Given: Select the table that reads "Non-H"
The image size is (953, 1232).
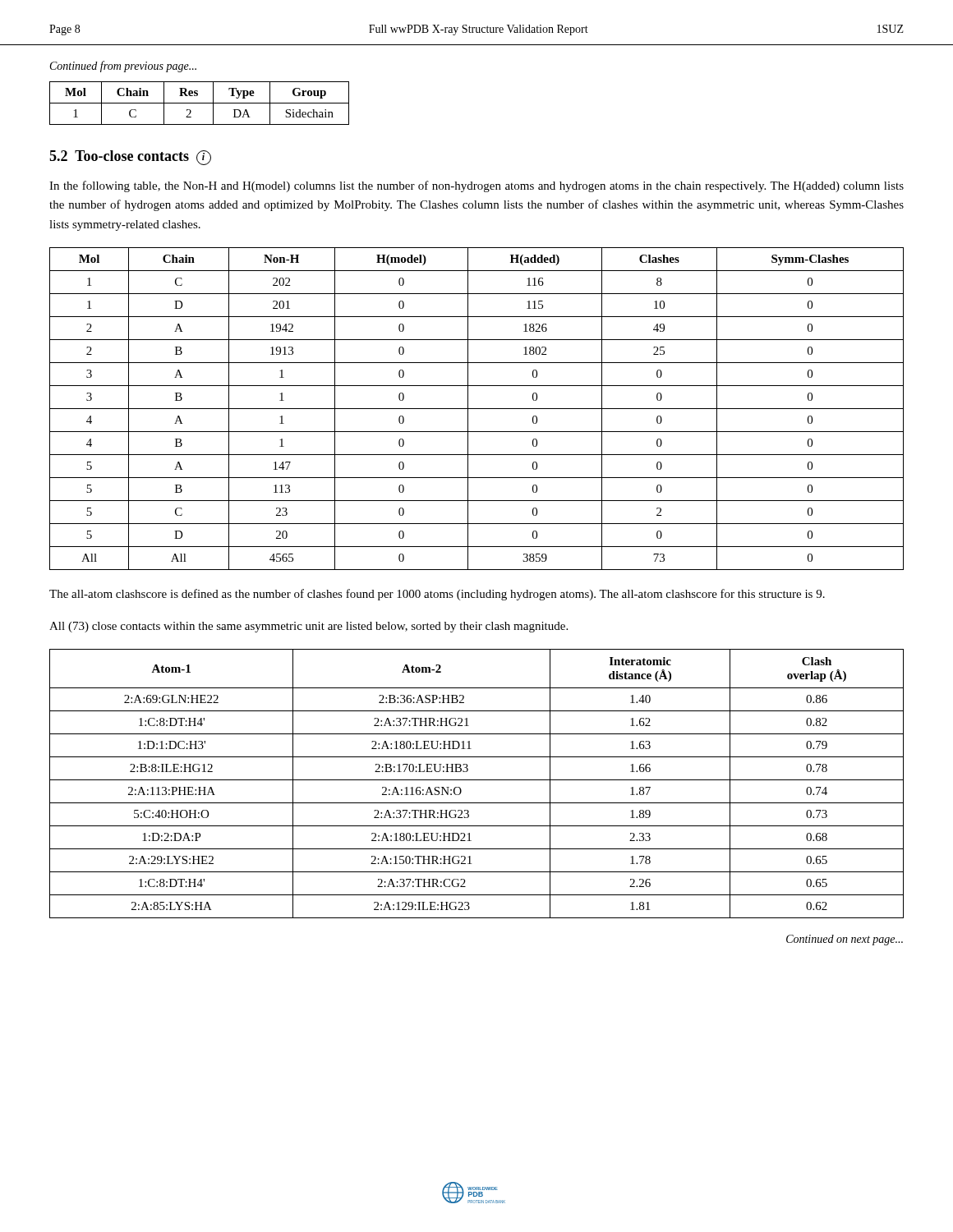Looking at the screenshot, I should click(476, 408).
